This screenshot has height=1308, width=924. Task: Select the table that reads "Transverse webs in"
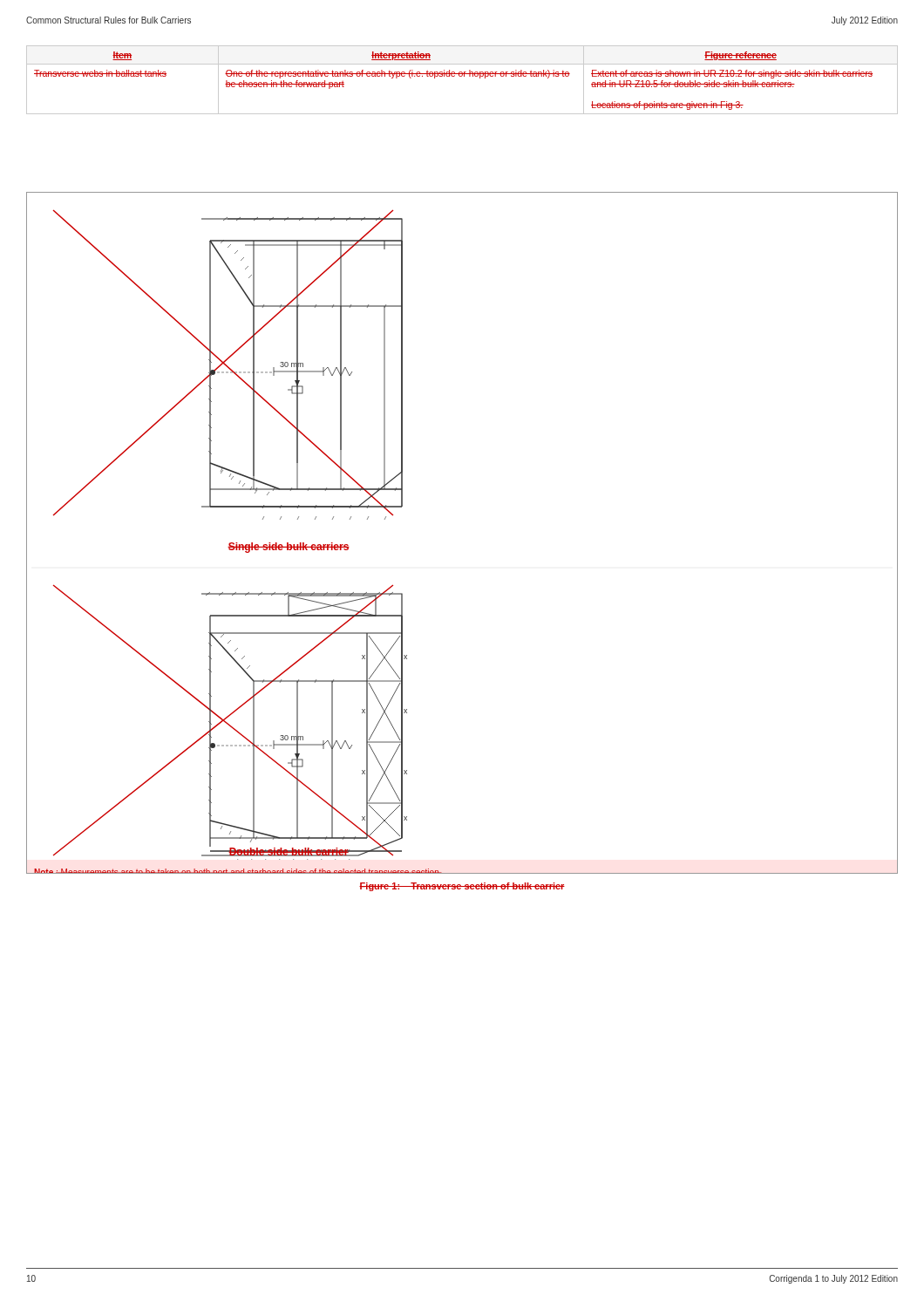462,80
